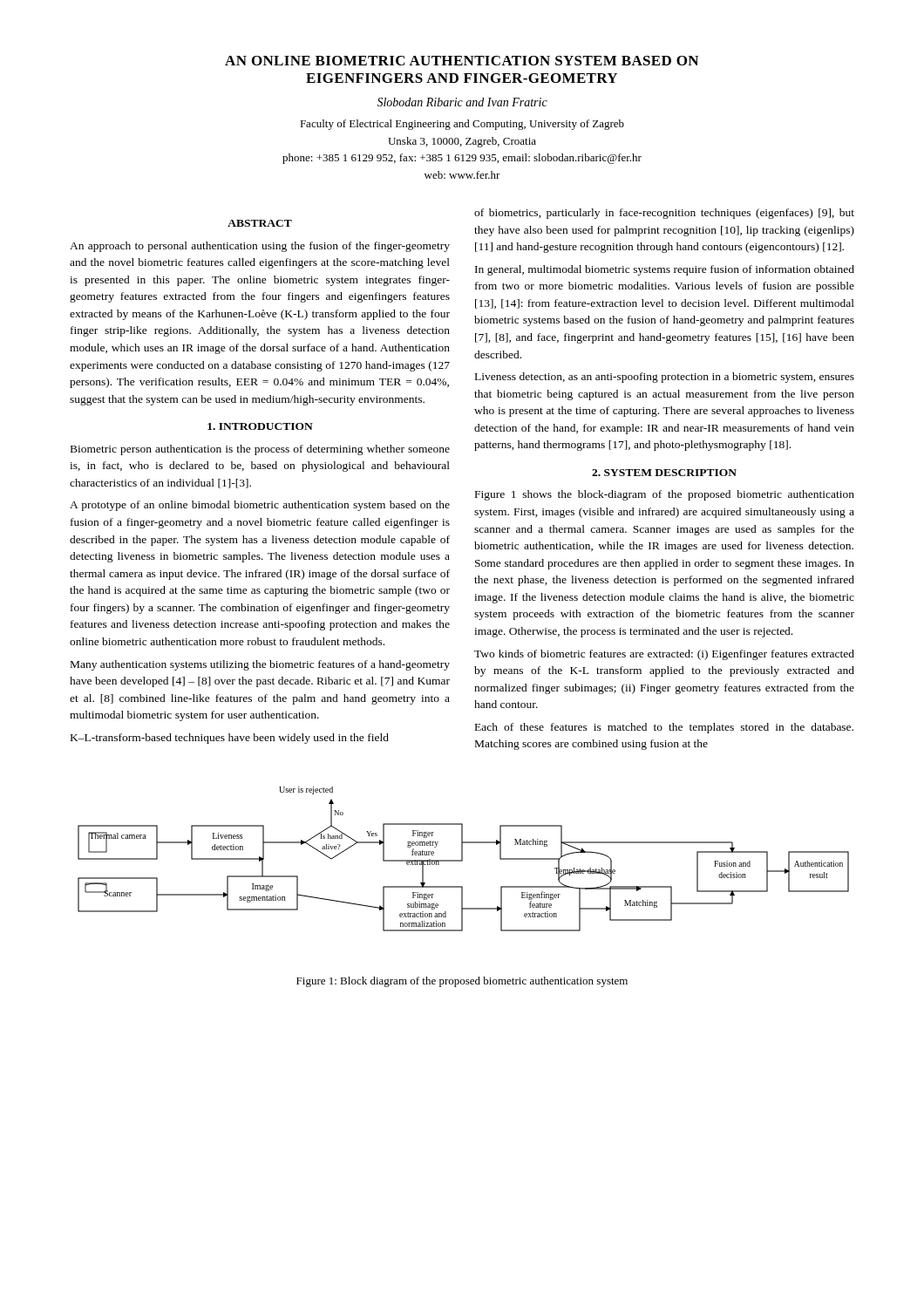The width and height of the screenshot is (924, 1308).
Task: Select the flowchart
Action: (462, 871)
